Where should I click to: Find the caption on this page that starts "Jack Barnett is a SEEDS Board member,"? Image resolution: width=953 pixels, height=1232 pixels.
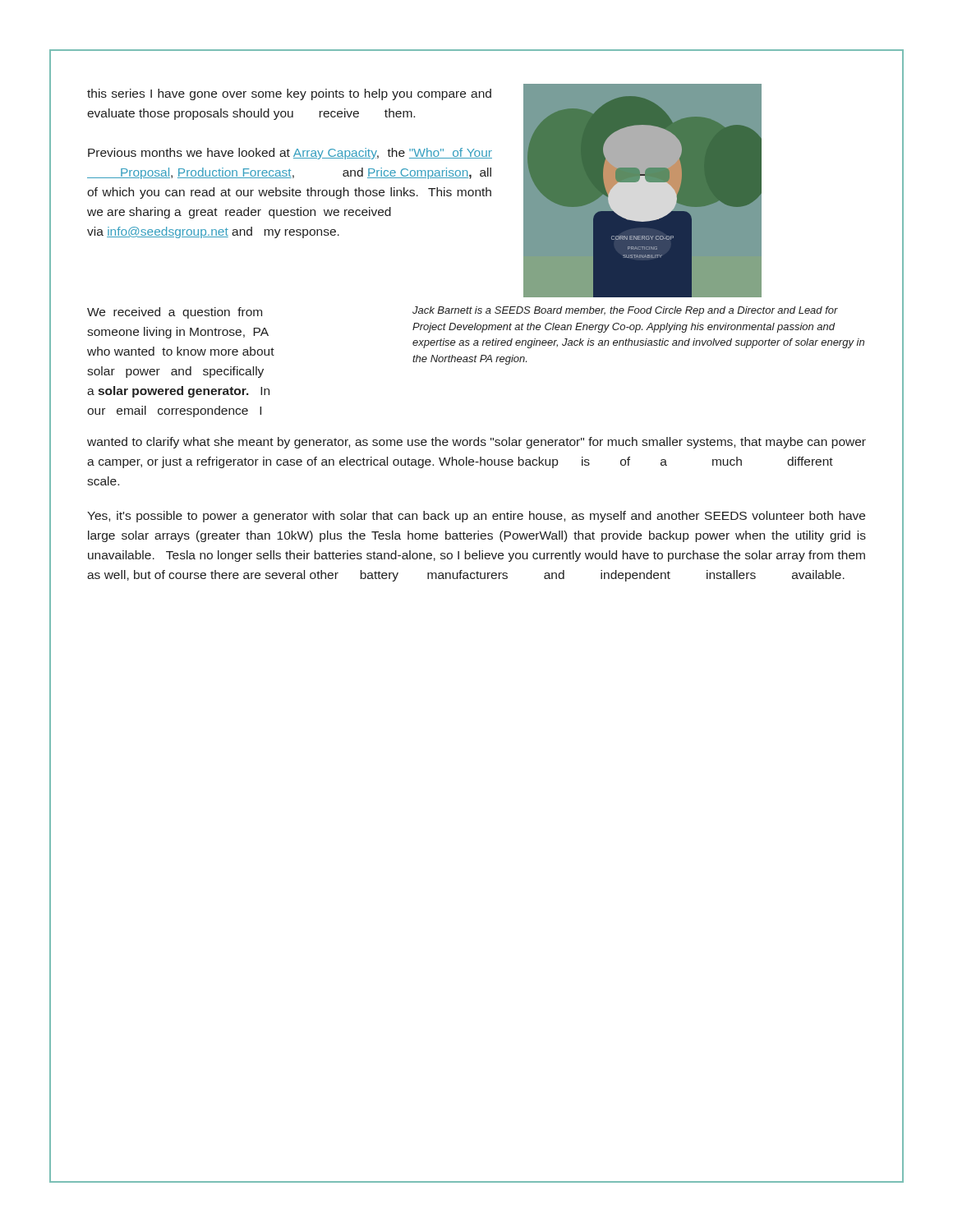(x=639, y=334)
